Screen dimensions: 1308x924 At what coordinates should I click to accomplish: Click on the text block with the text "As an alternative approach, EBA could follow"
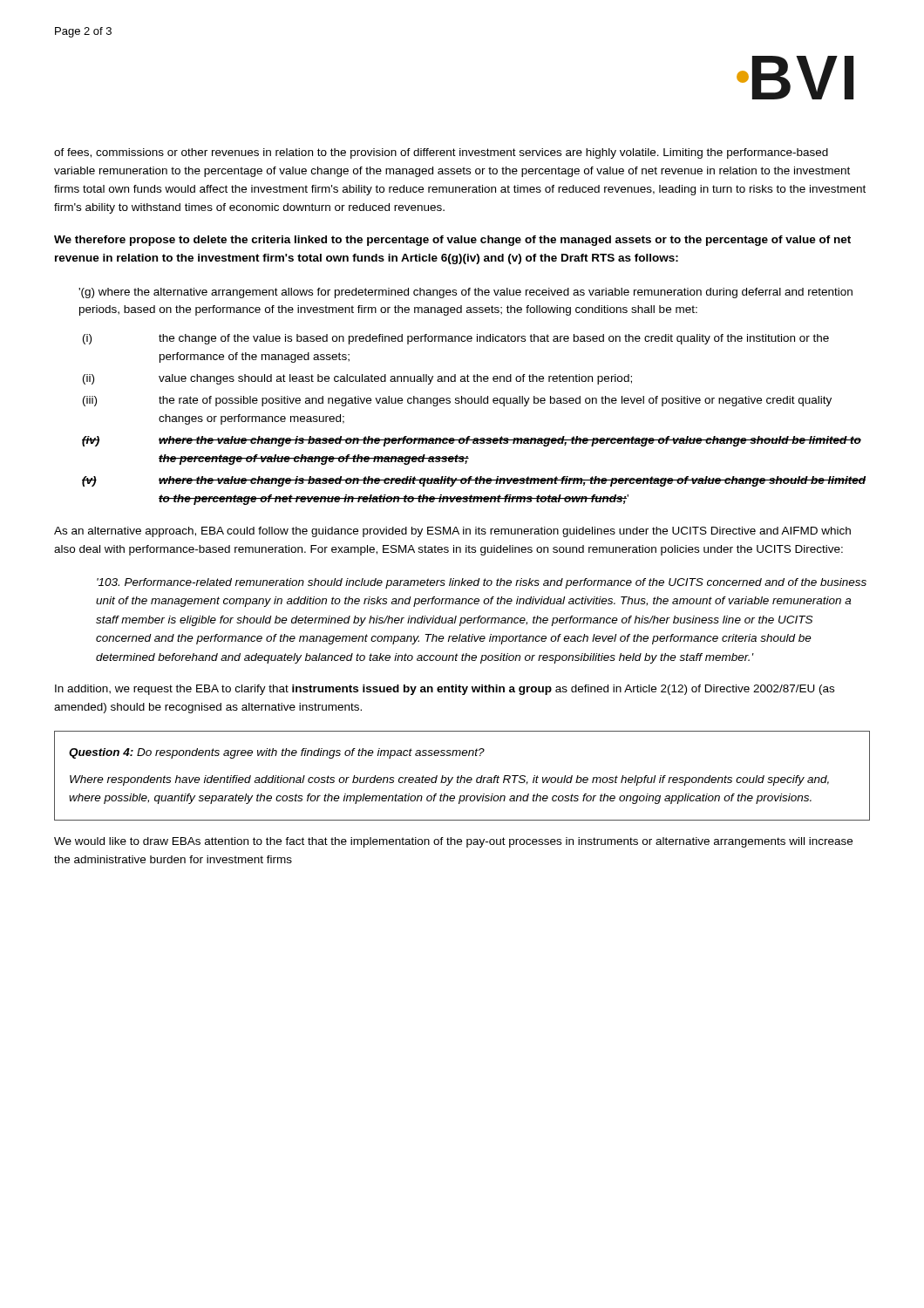453,539
